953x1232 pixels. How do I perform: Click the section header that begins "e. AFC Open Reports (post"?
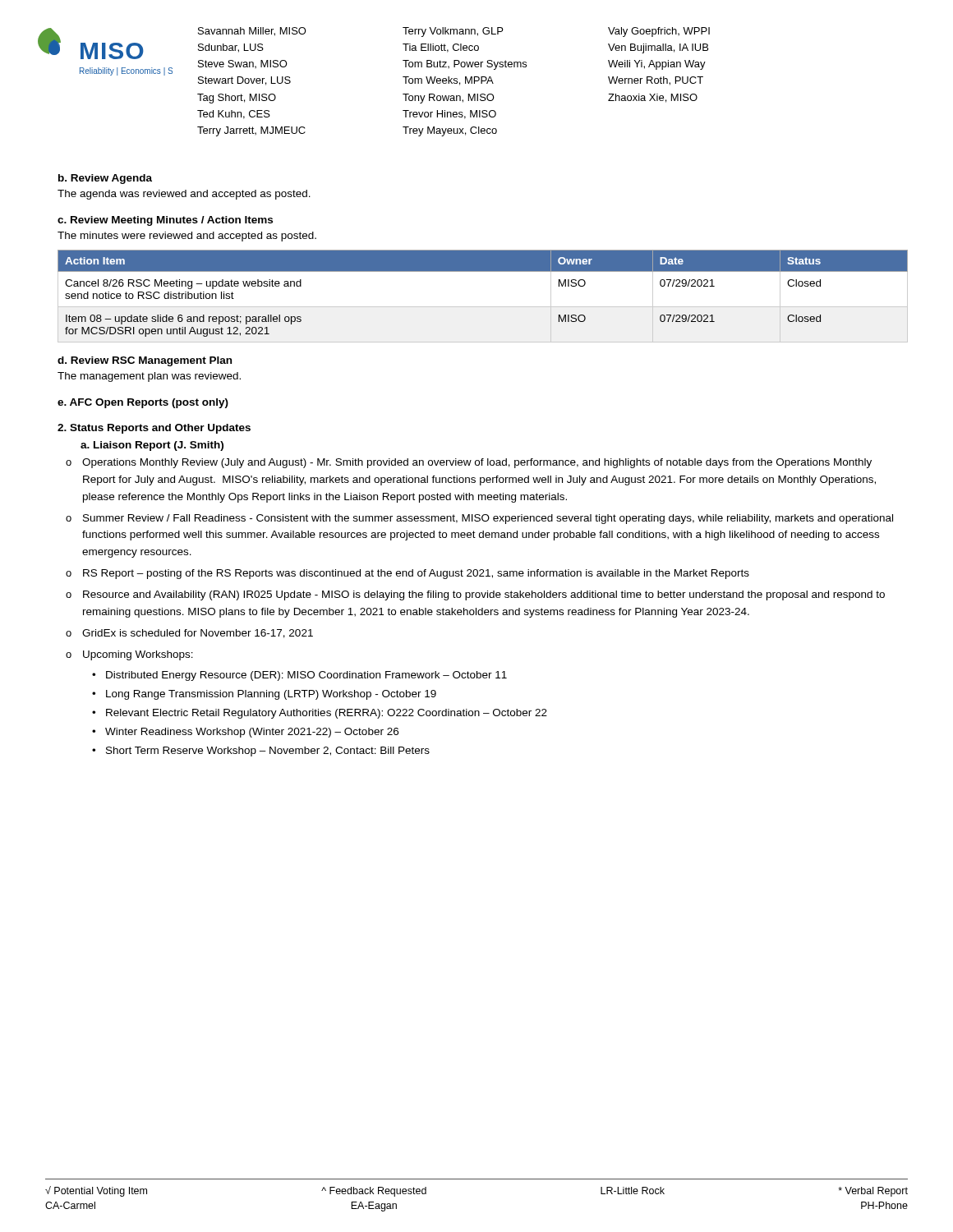143,402
